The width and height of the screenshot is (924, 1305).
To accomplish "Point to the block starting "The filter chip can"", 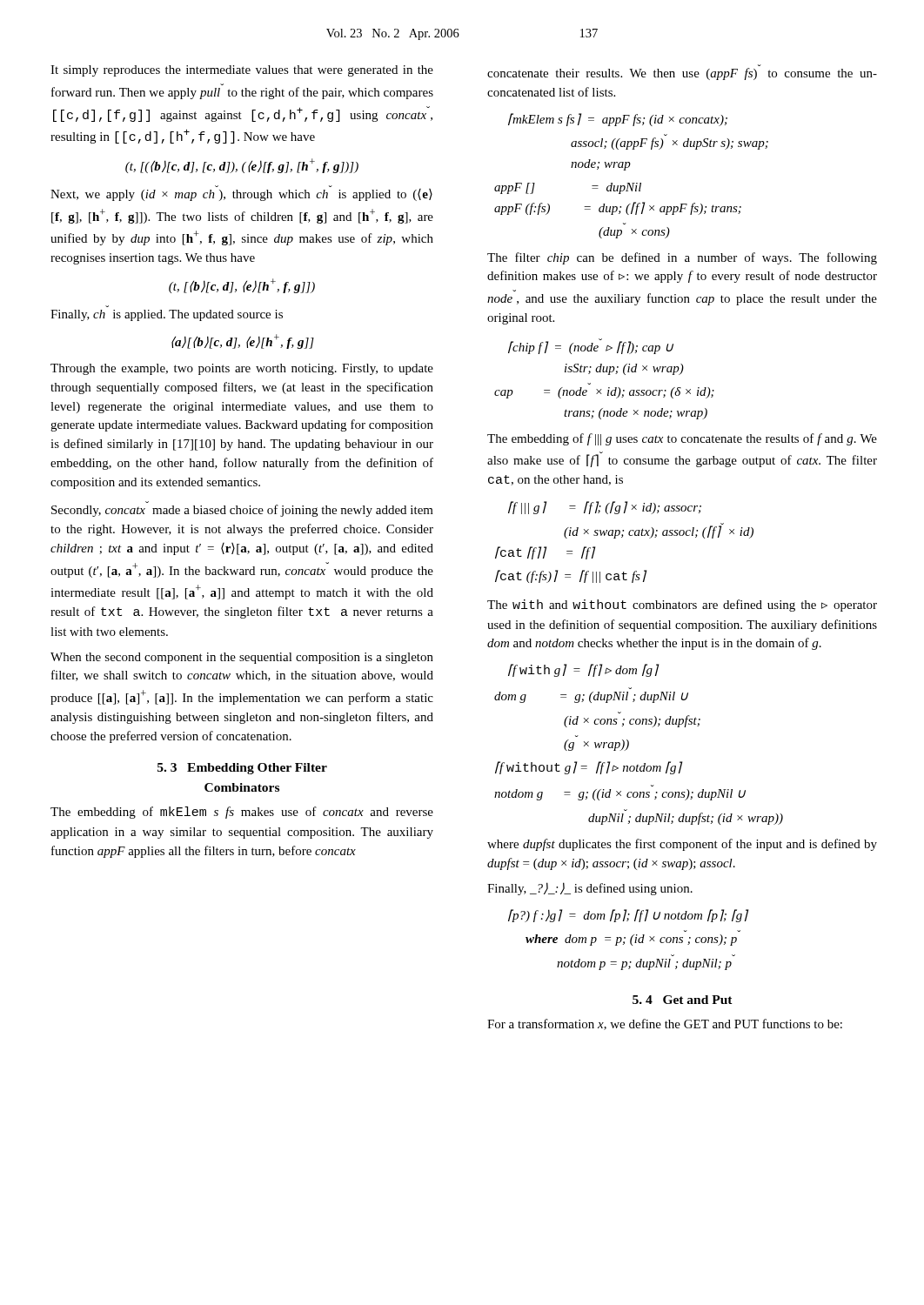I will click(x=682, y=288).
